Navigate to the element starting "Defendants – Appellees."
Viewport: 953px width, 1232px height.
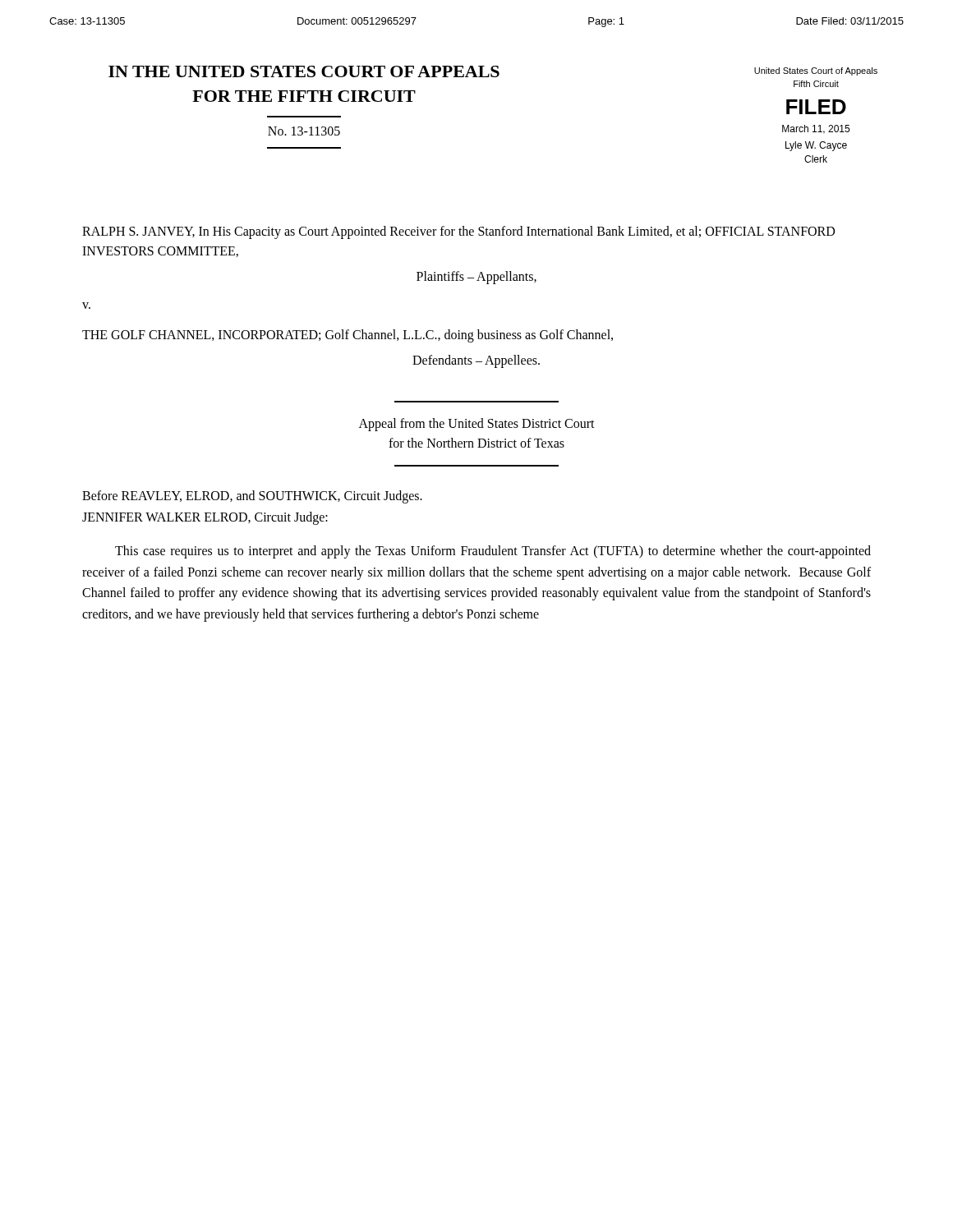pos(476,360)
